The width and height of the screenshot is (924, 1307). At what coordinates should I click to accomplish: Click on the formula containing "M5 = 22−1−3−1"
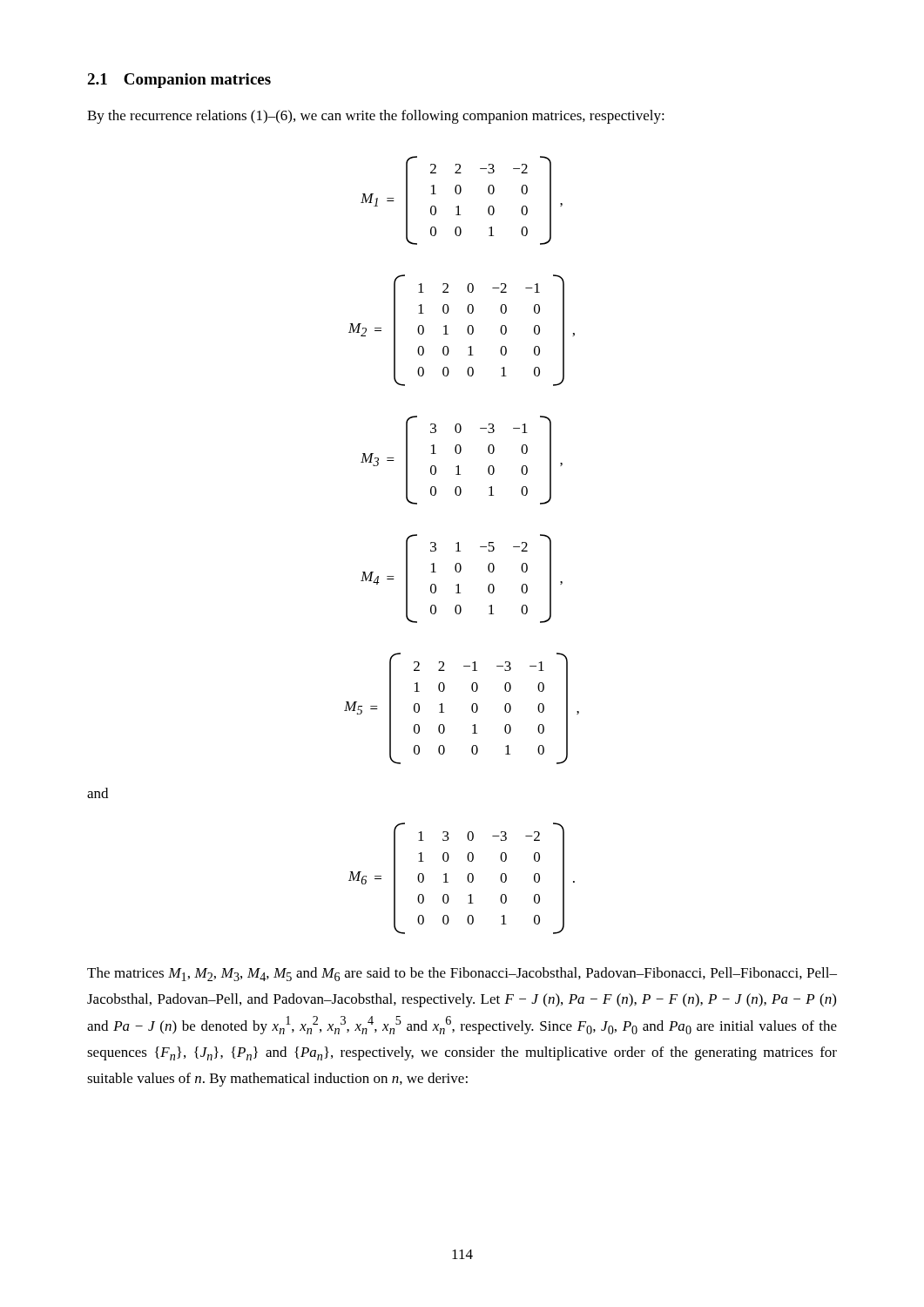[462, 708]
